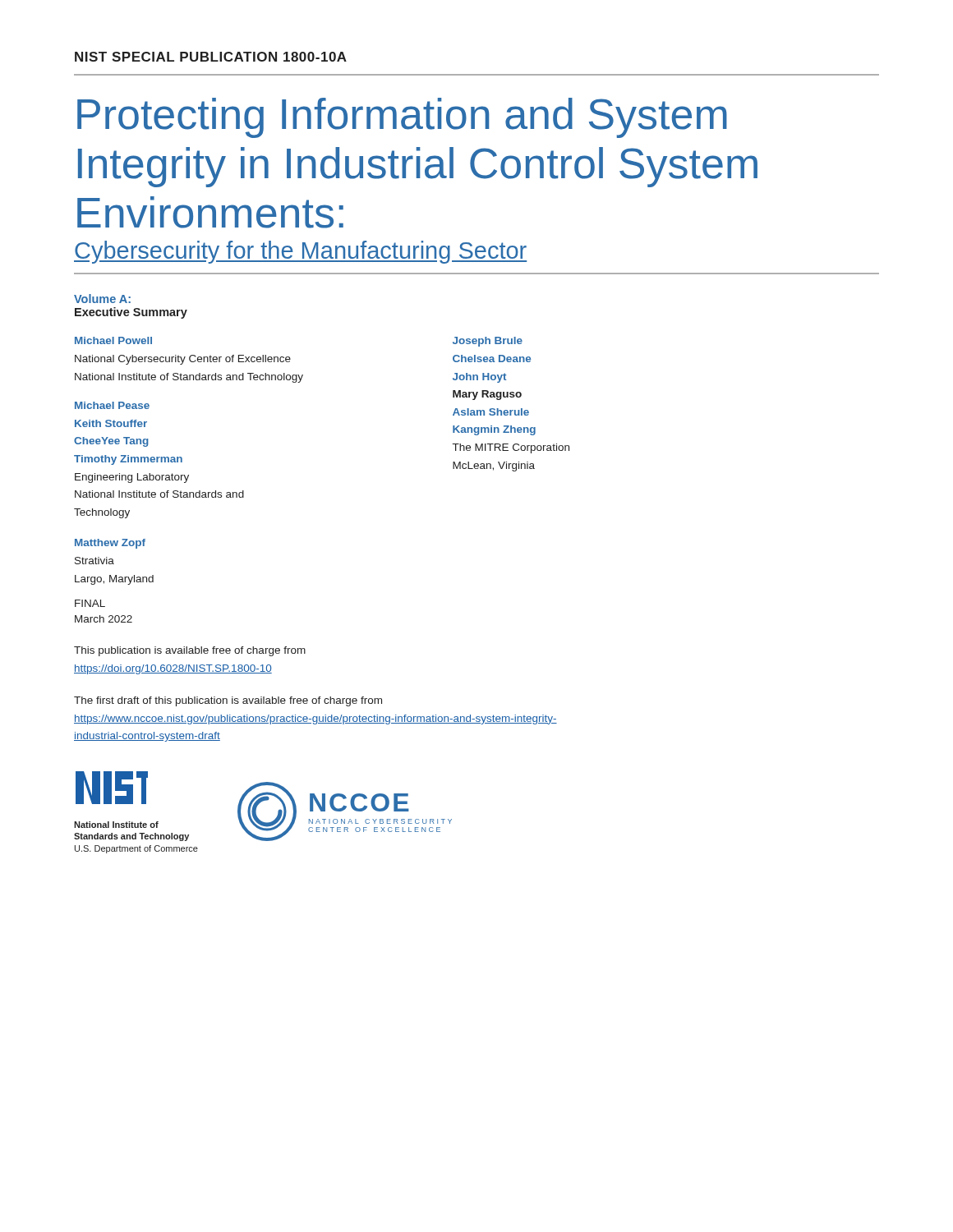953x1232 pixels.
Task: Point to the region starting "Volume A: Executive Summary"
Action: pyautogui.click(x=102, y=299)
